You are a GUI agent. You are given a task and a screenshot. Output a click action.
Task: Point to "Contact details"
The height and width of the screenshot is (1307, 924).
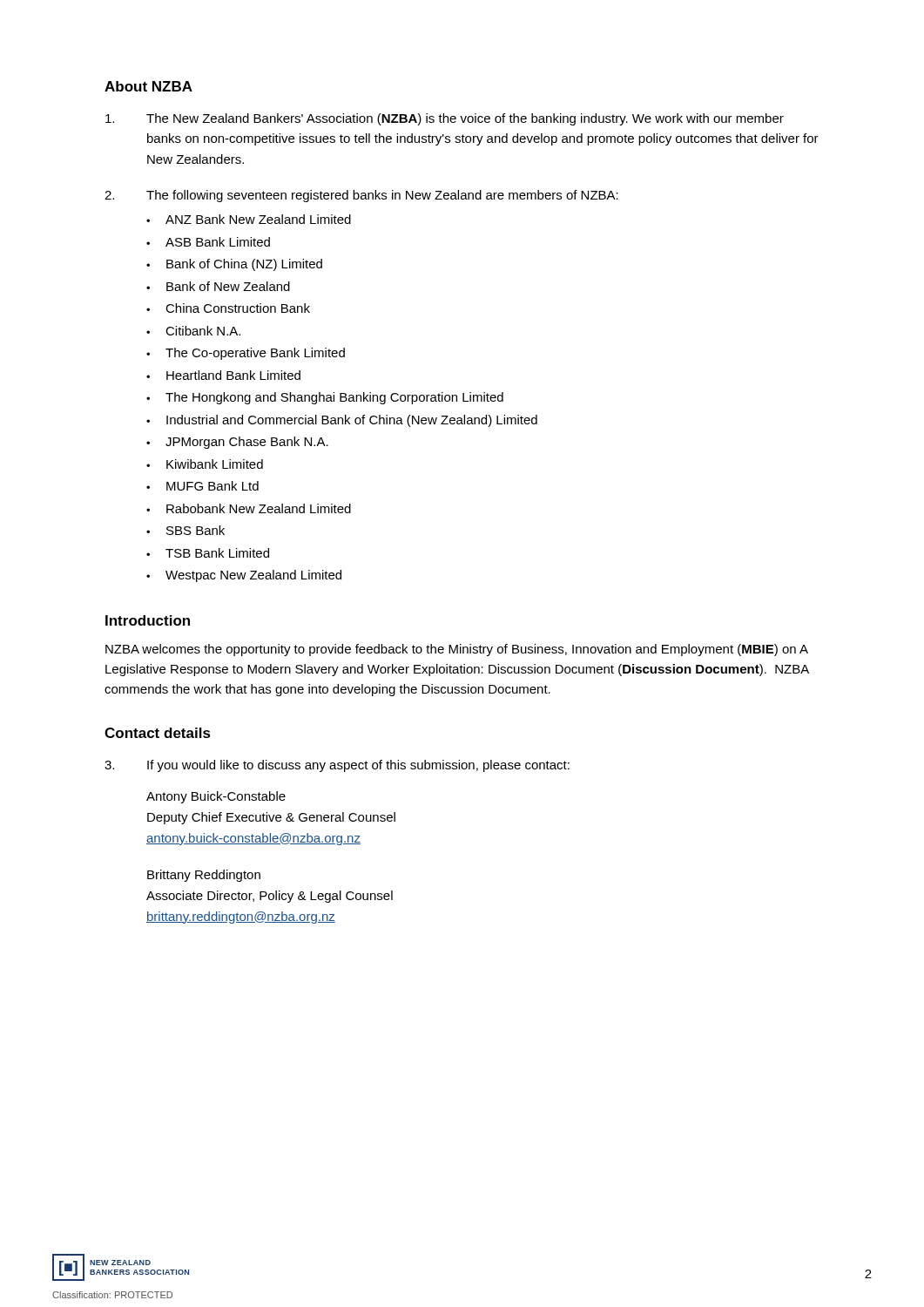158,733
